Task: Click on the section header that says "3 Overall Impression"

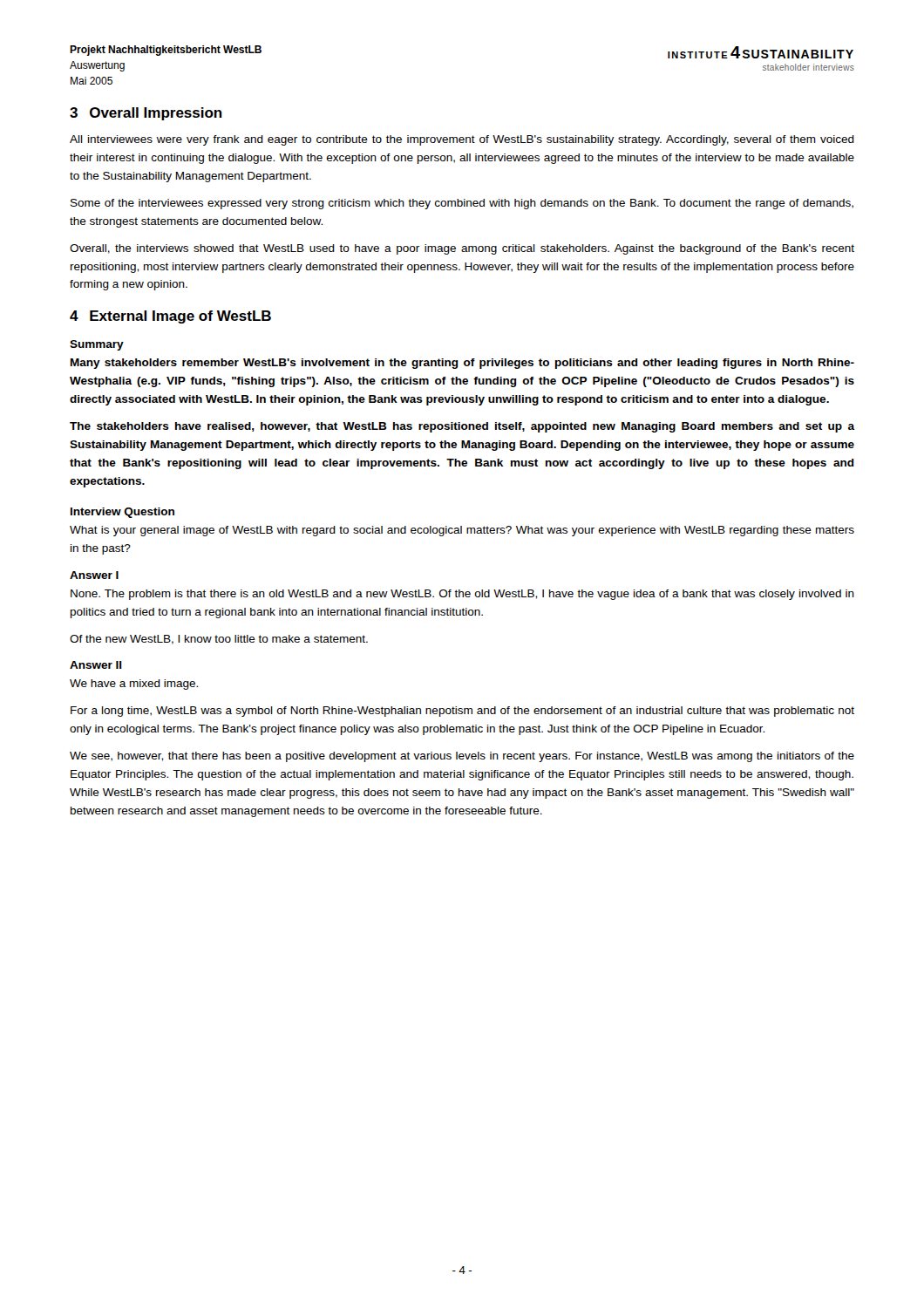Action: click(x=146, y=114)
